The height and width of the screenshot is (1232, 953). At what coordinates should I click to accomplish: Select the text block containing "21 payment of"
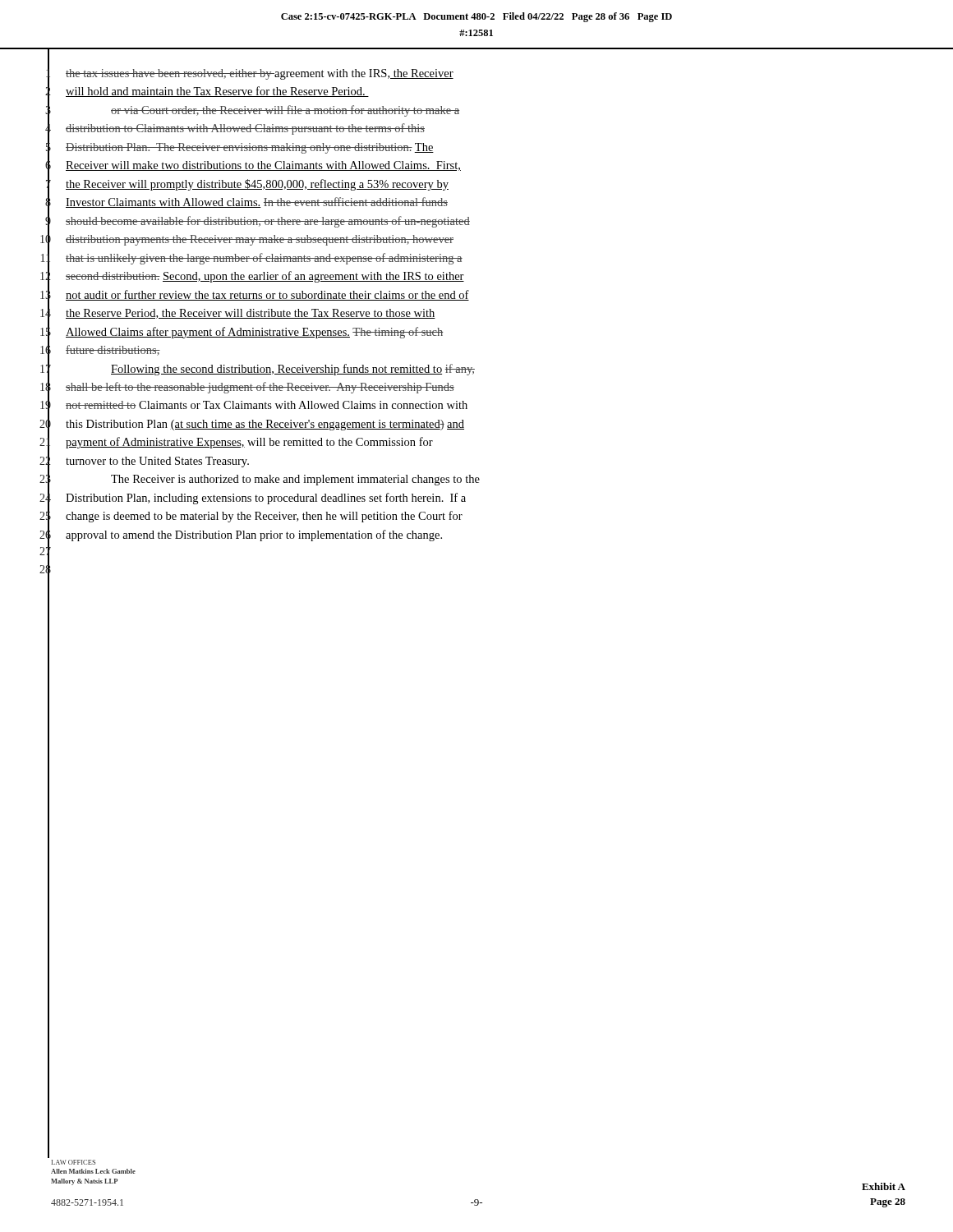click(236, 442)
